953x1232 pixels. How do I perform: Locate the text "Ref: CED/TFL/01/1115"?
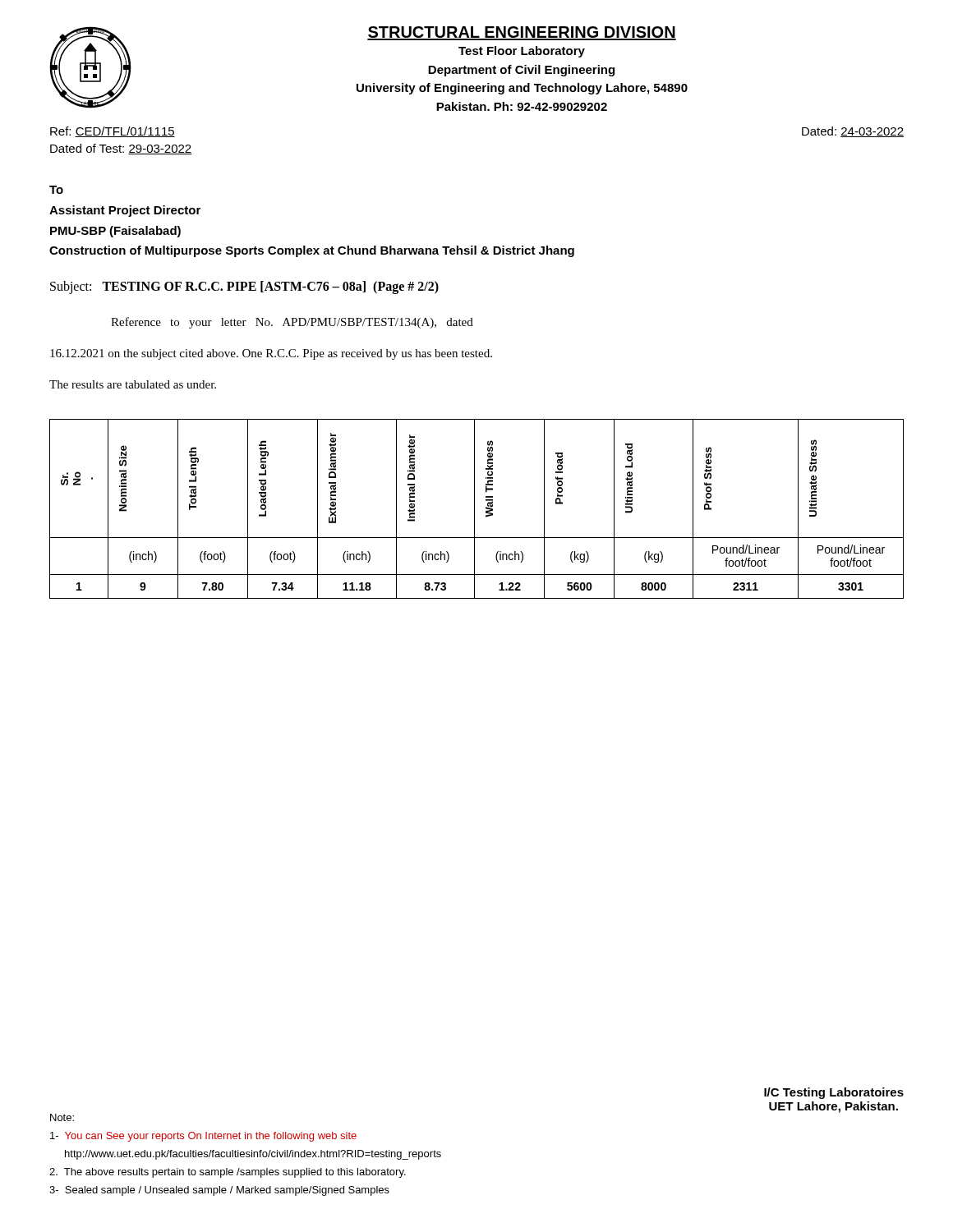pyautogui.click(x=112, y=131)
